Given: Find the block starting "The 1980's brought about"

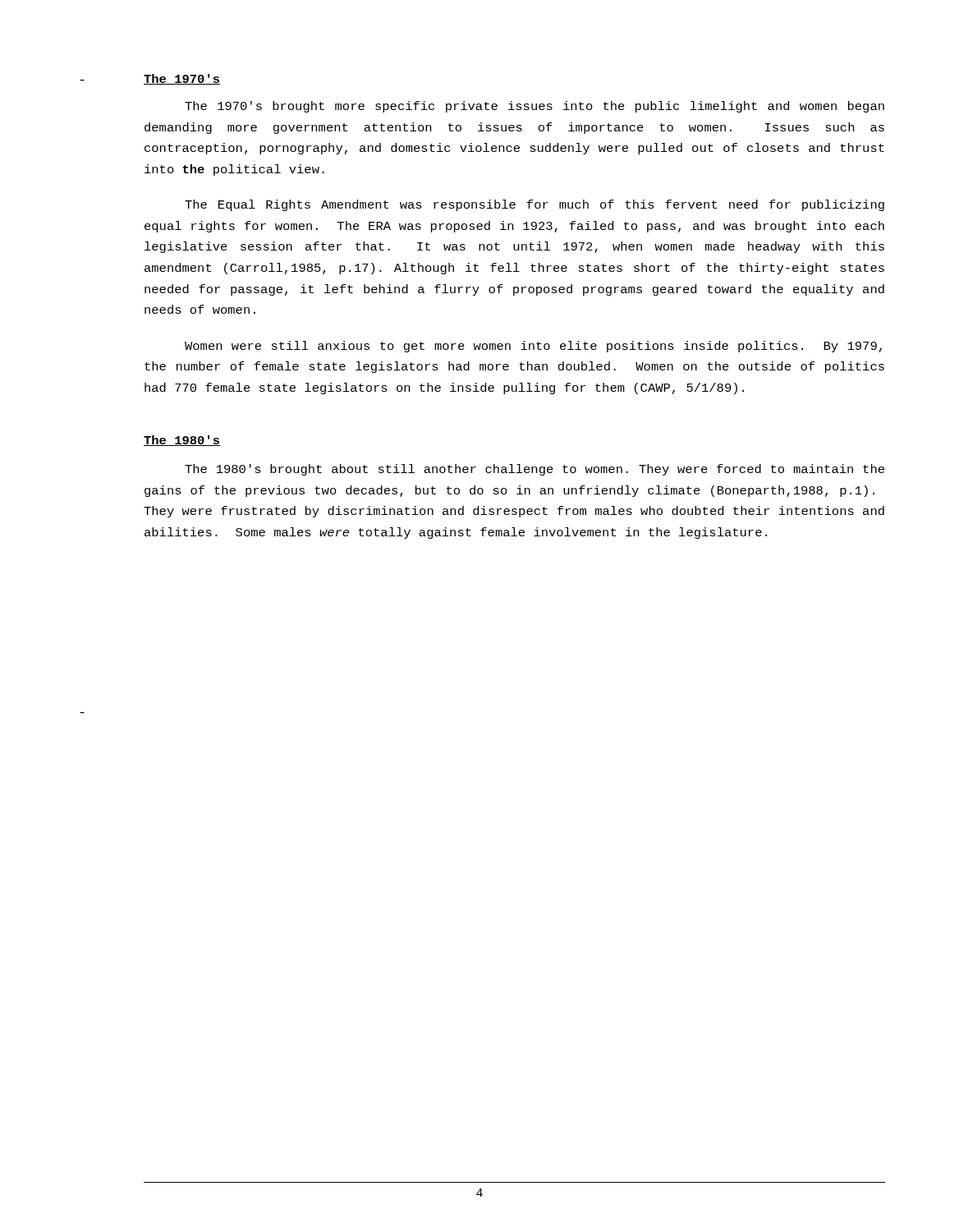Looking at the screenshot, I should 514,502.
